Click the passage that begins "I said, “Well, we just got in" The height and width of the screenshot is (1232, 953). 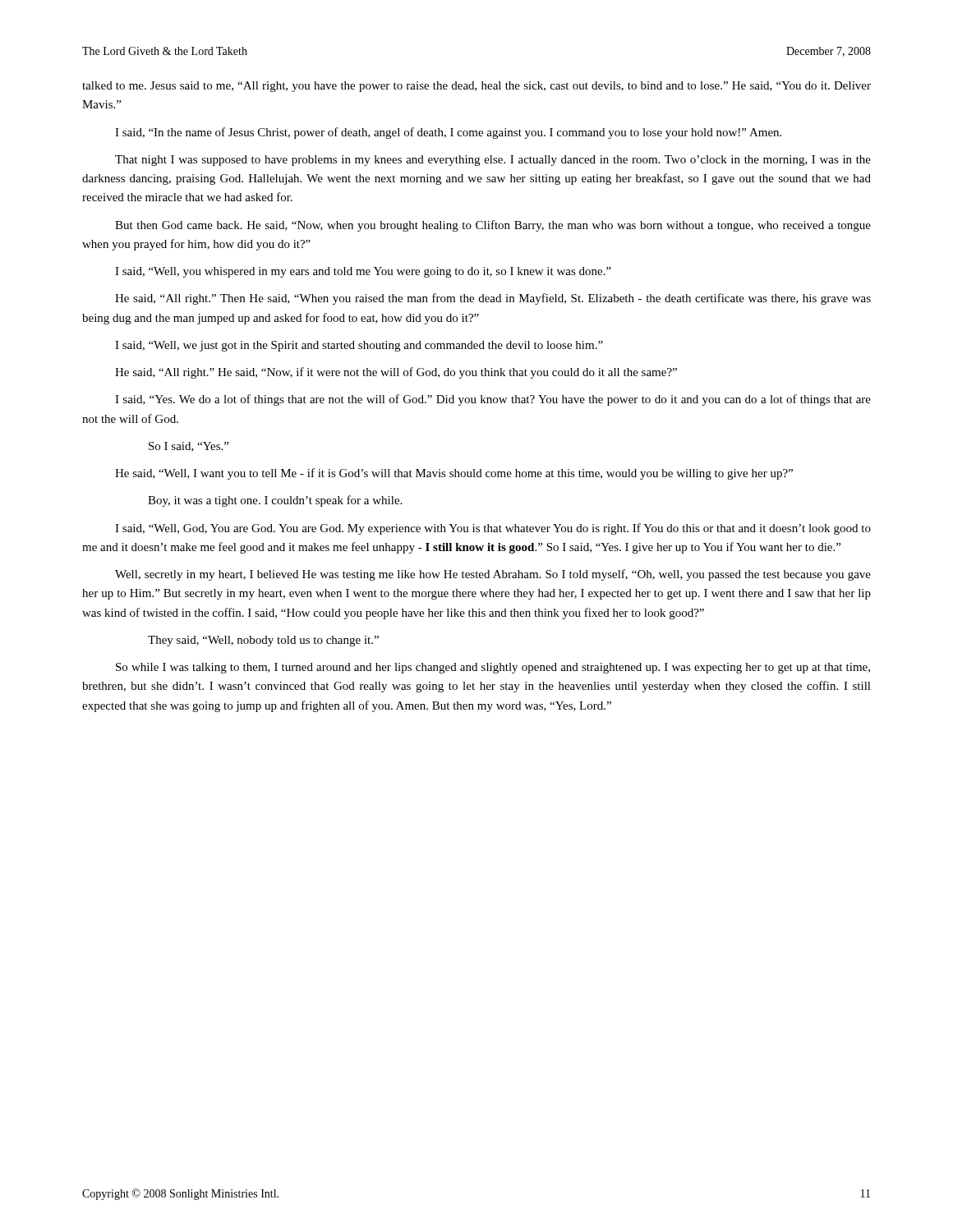point(476,345)
